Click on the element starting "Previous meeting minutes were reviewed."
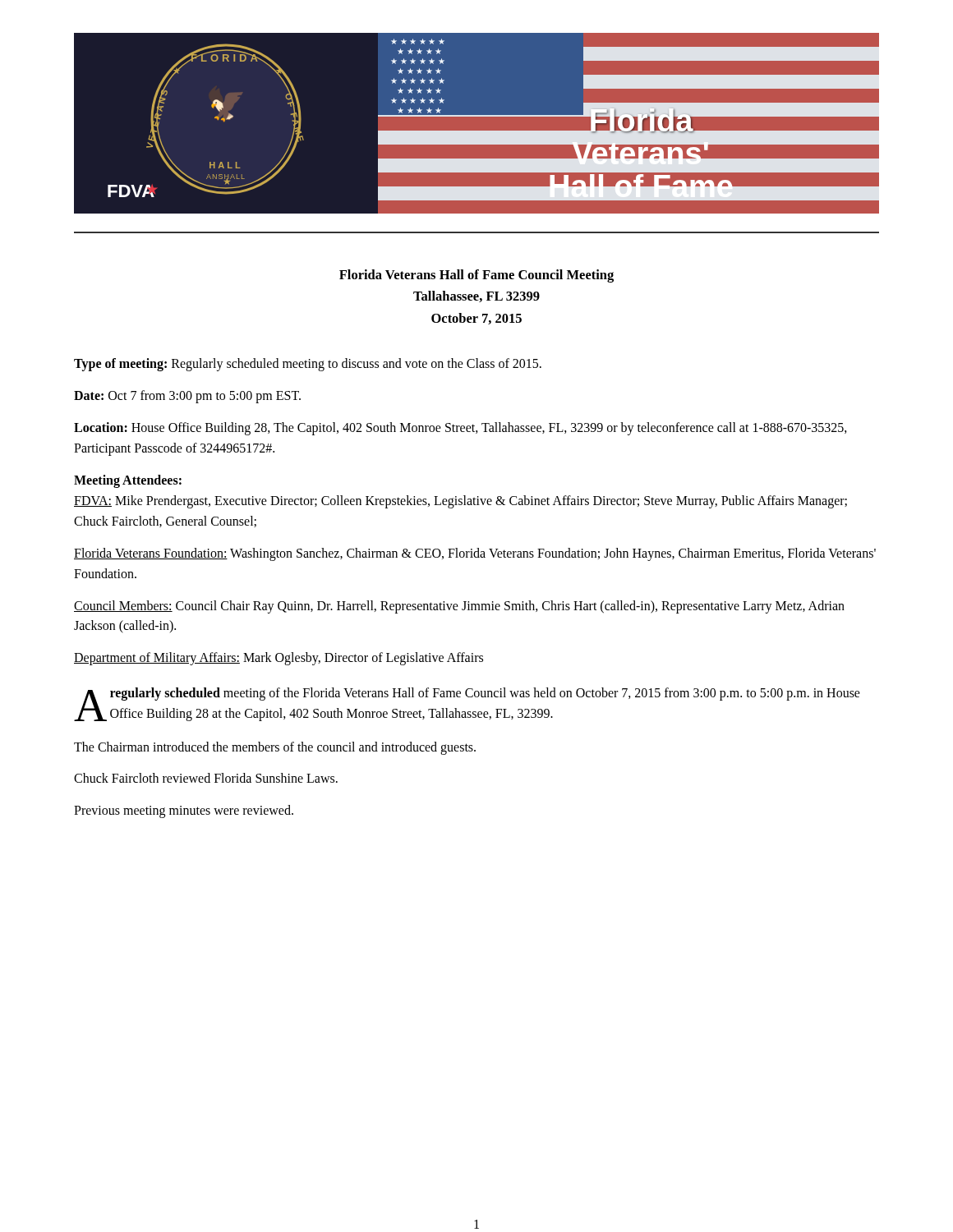This screenshot has height=1232, width=953. 184,810
